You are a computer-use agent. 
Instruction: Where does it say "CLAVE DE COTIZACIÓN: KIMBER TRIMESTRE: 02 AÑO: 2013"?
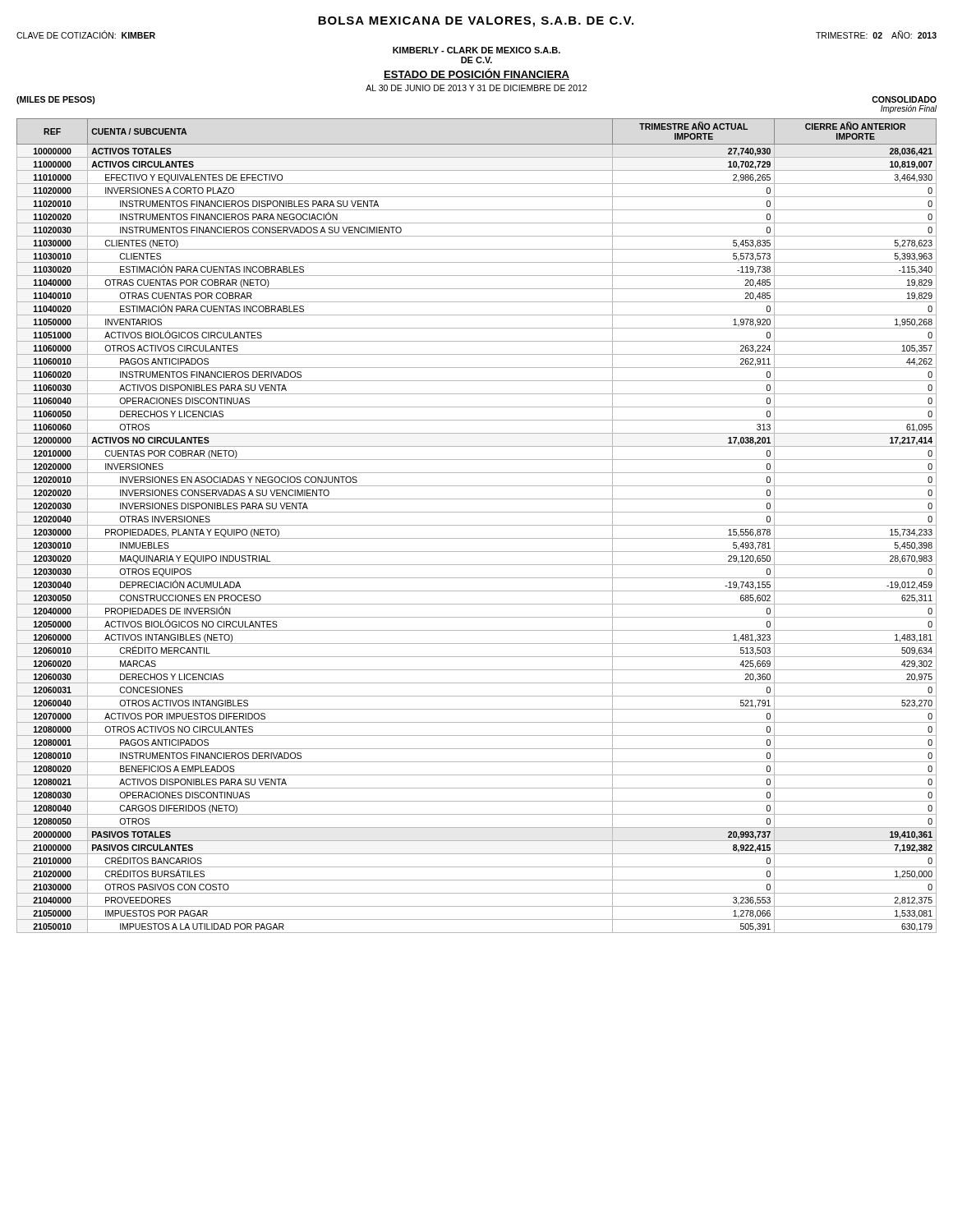pyautogui.click(x=476, y=35)
